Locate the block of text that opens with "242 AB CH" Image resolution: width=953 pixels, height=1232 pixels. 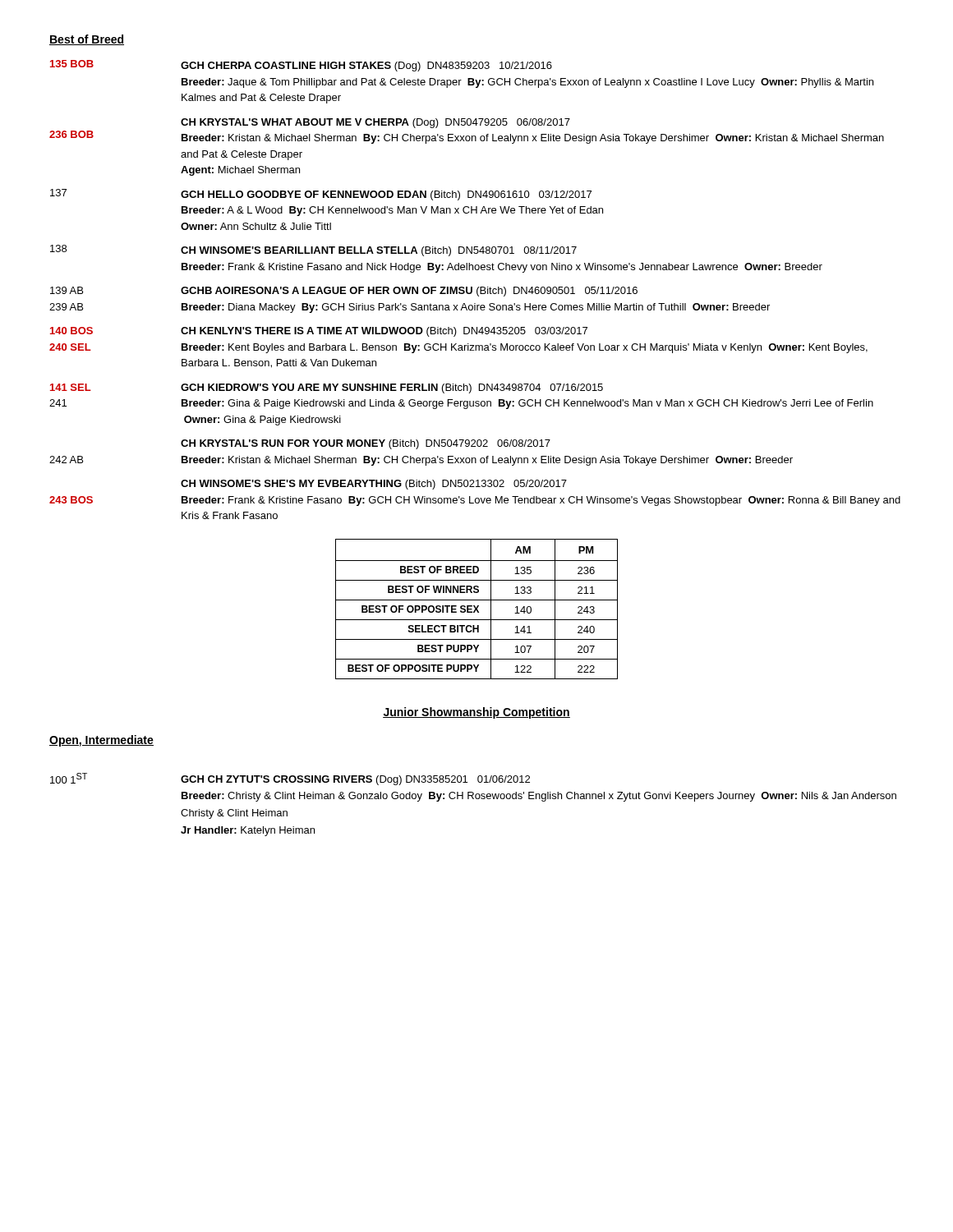click(x=476, y=451)
